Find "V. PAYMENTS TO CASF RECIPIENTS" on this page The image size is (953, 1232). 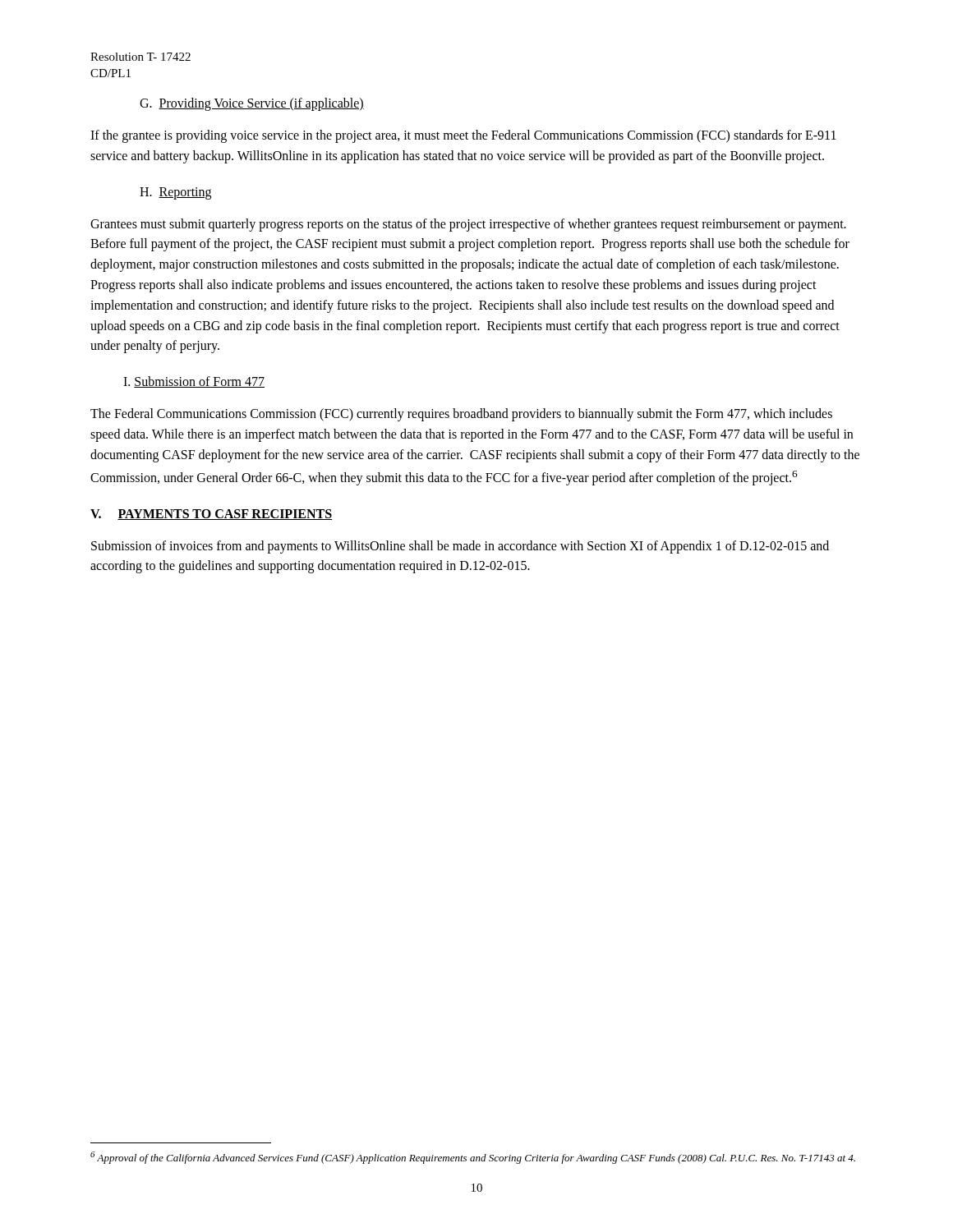click(211, 513)
